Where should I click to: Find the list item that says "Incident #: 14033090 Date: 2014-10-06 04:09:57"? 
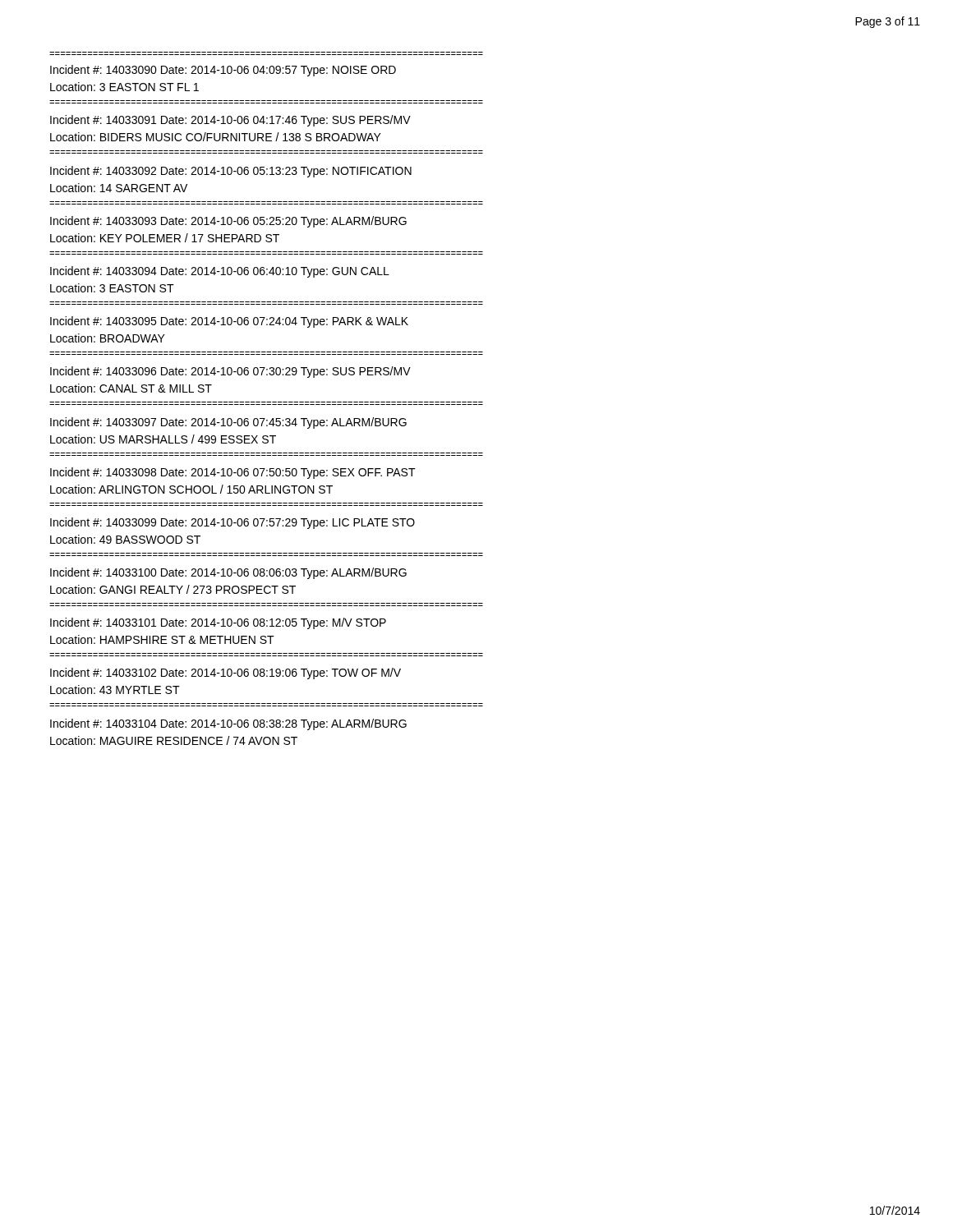pos(223,79)
